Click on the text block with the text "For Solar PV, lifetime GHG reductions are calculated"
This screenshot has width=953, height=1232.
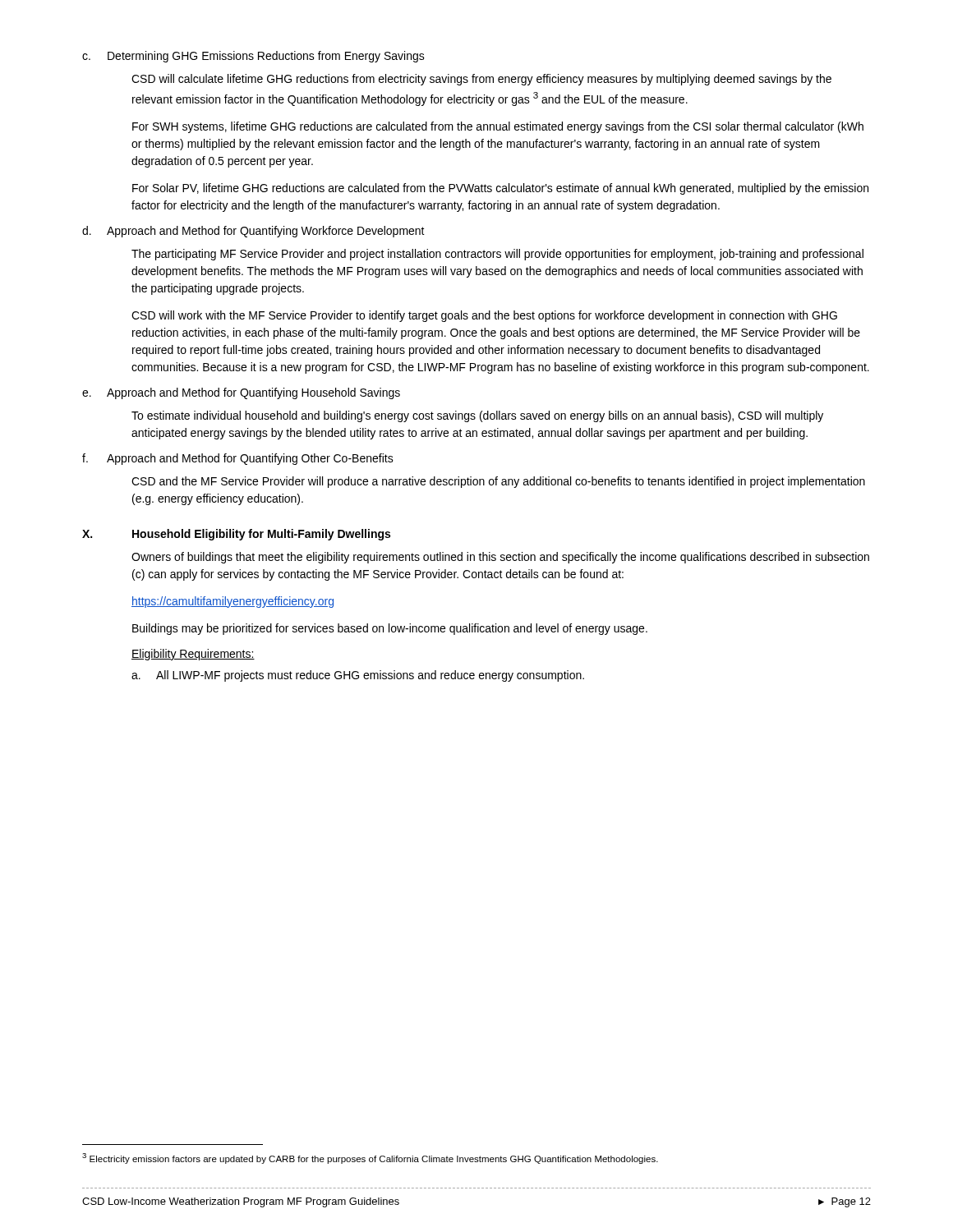(501, 197)
